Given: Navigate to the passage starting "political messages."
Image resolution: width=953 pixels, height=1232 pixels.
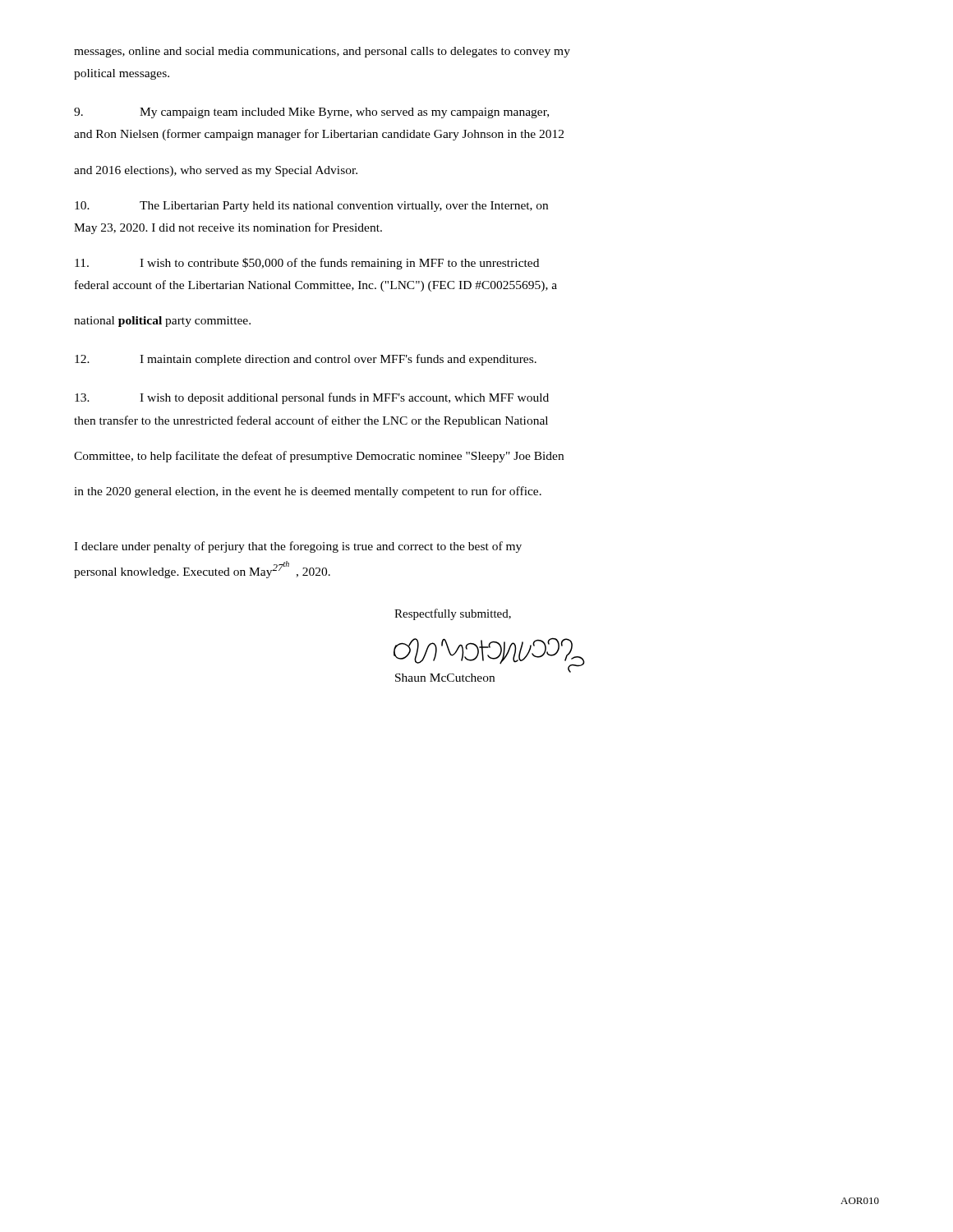Looking at the screenshot, I should point(122,73).
